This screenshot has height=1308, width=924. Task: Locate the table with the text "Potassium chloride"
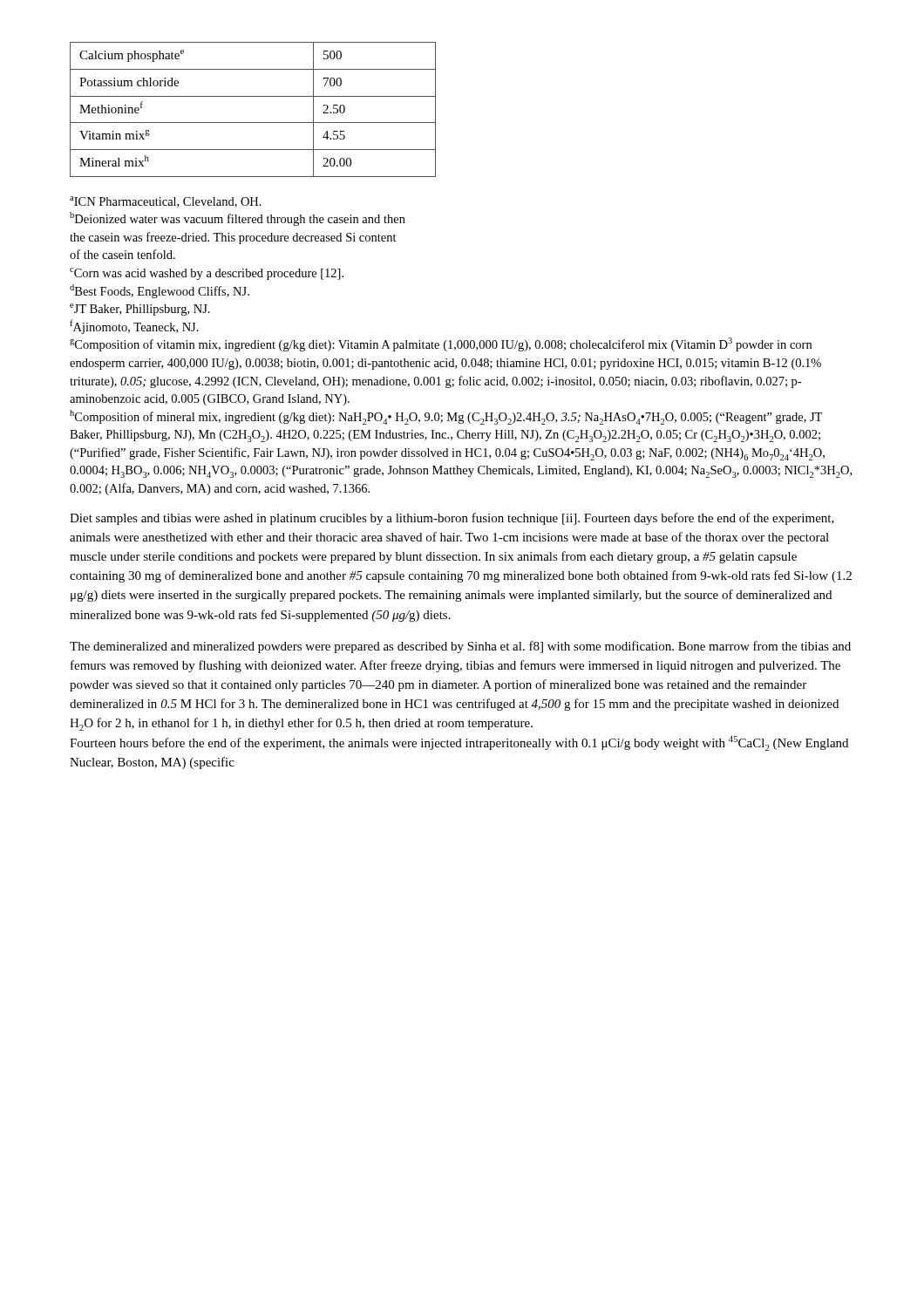click(462, 109)
